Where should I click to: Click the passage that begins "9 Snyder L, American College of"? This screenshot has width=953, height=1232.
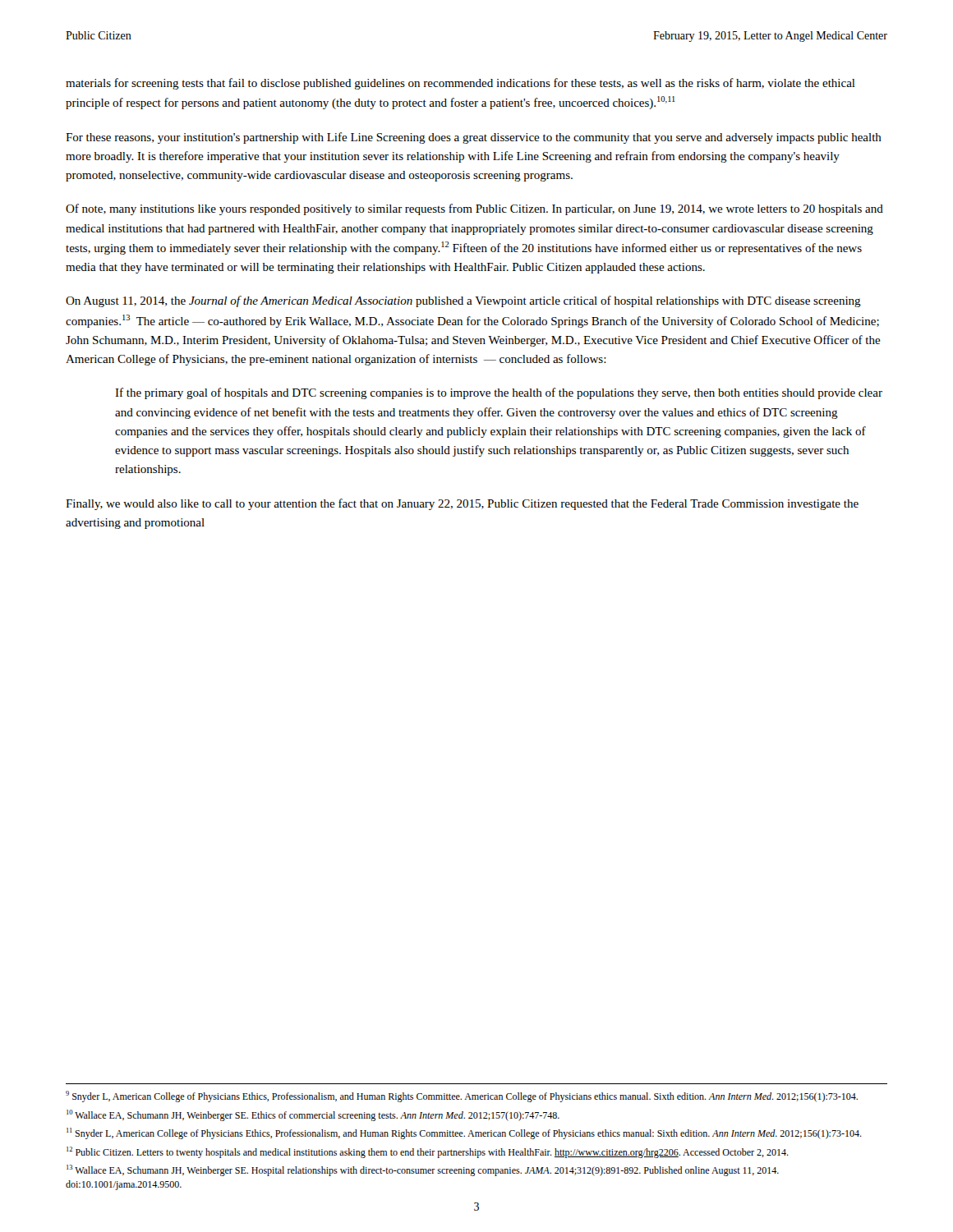point(462,1096)
